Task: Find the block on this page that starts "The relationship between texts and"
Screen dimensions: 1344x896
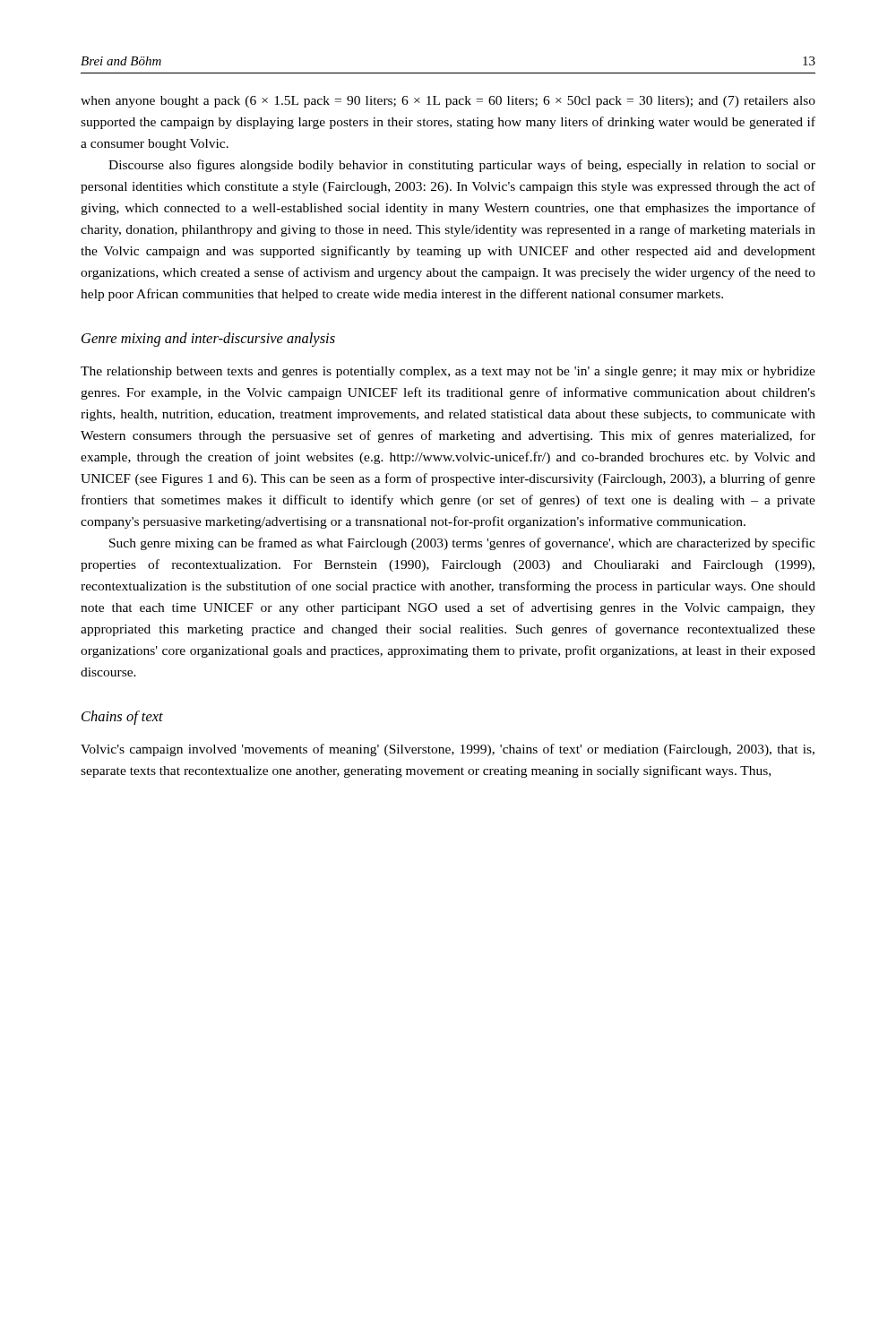Action: tap(448, 522)
